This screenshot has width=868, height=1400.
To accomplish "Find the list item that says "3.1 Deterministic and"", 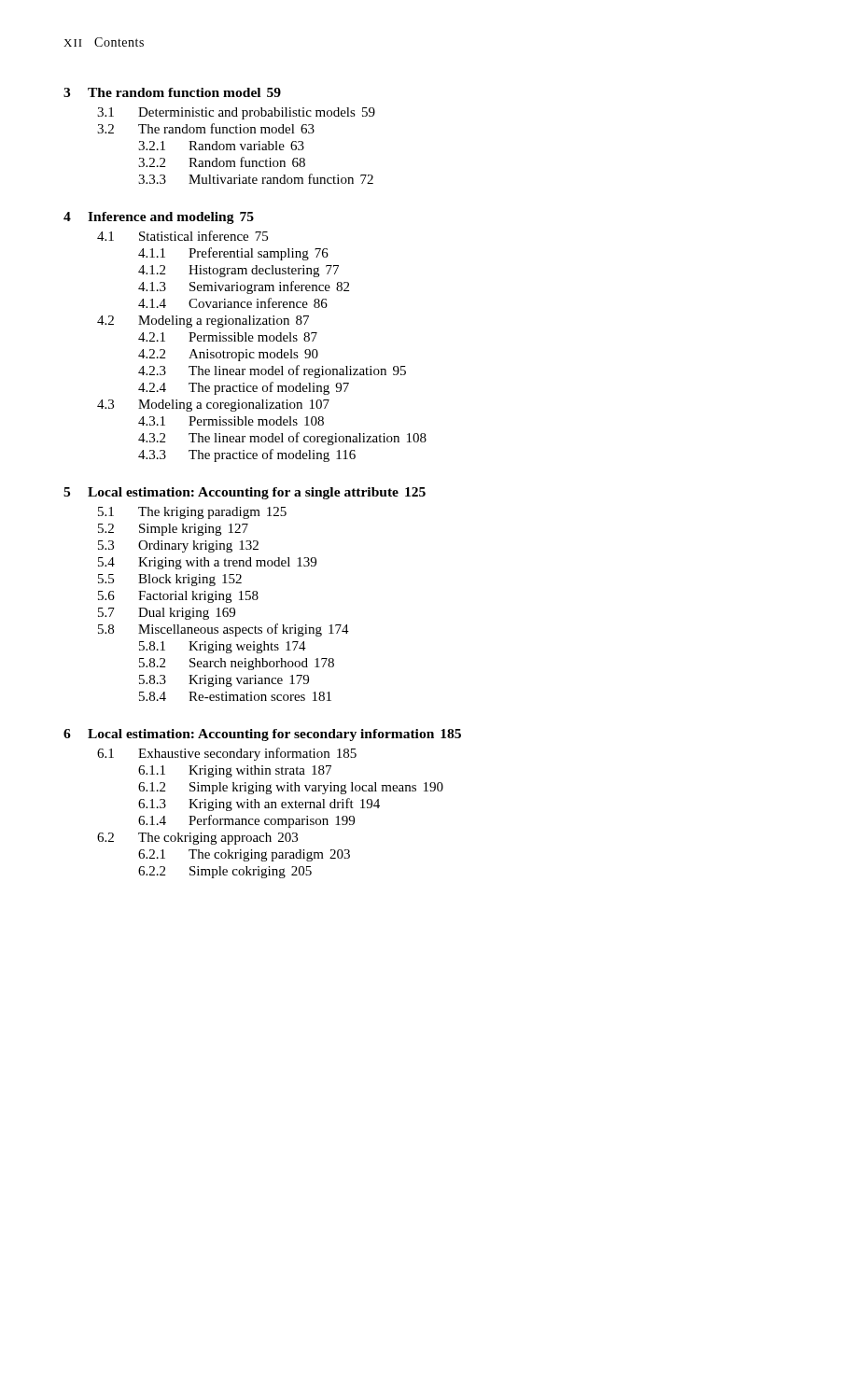I will coord(236,112).
